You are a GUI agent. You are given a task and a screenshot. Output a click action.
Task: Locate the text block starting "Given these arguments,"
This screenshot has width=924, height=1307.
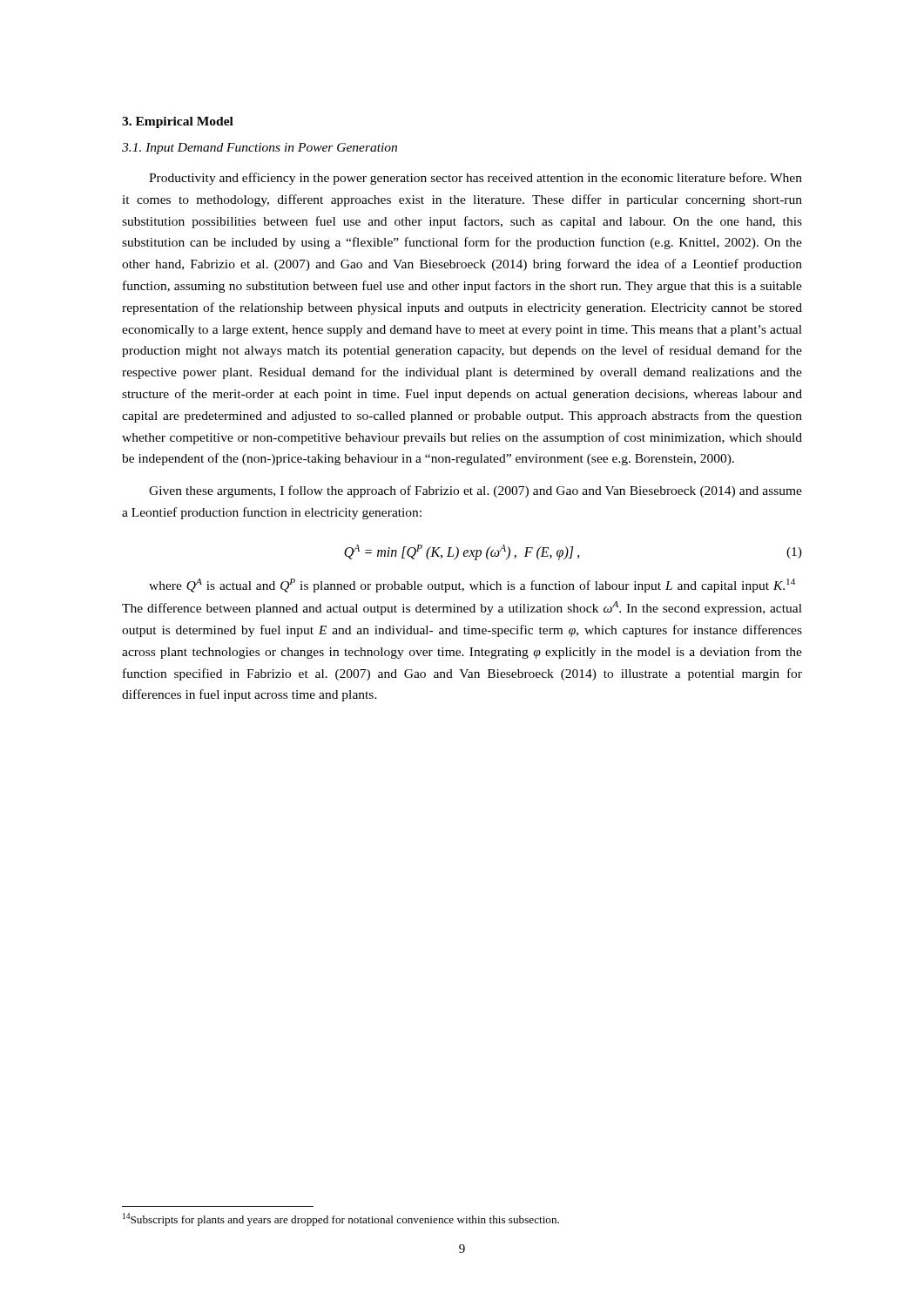click(462, 501)
